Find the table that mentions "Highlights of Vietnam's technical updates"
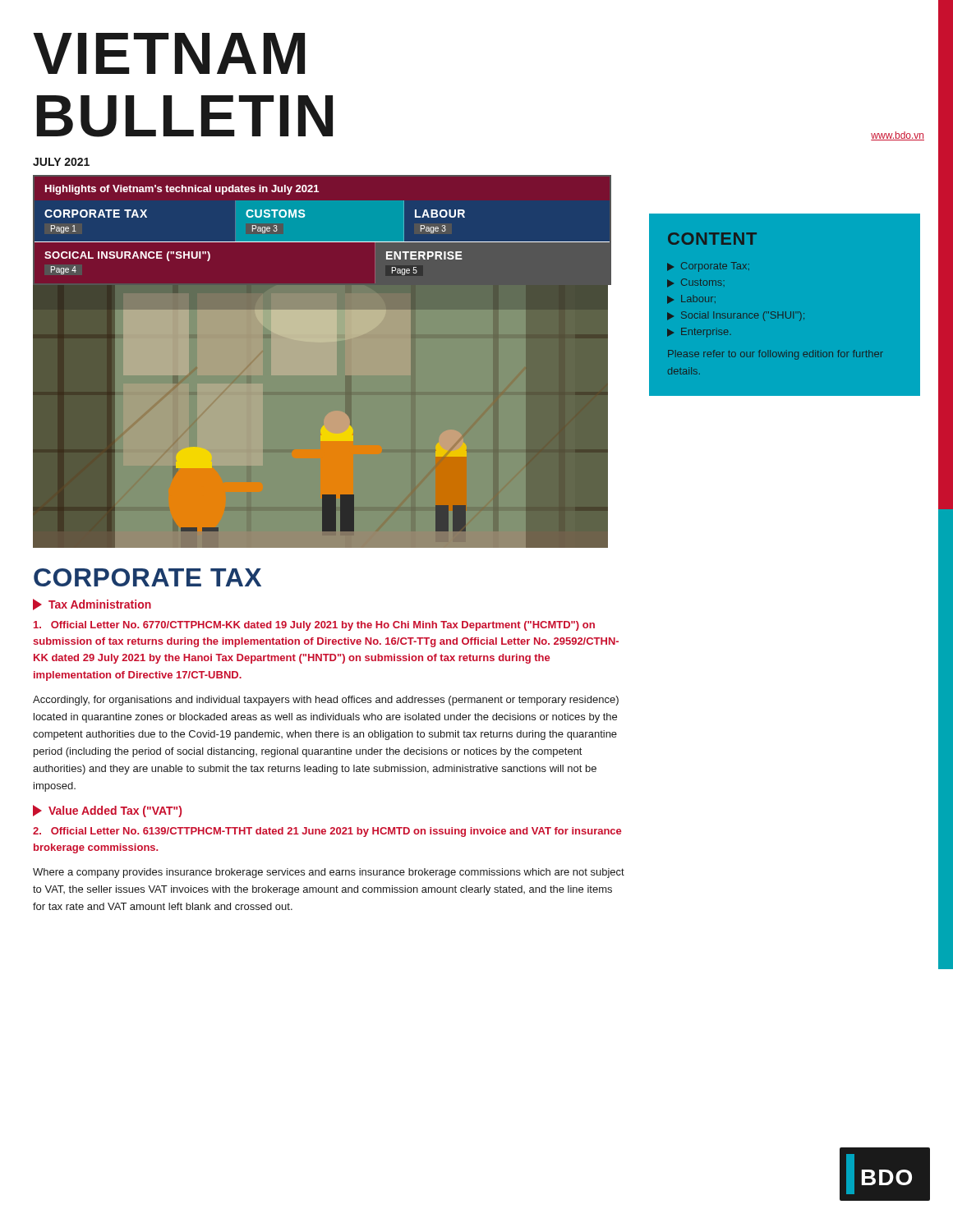953x1232 pixels. pyautogui.click(x=322, y=230)
